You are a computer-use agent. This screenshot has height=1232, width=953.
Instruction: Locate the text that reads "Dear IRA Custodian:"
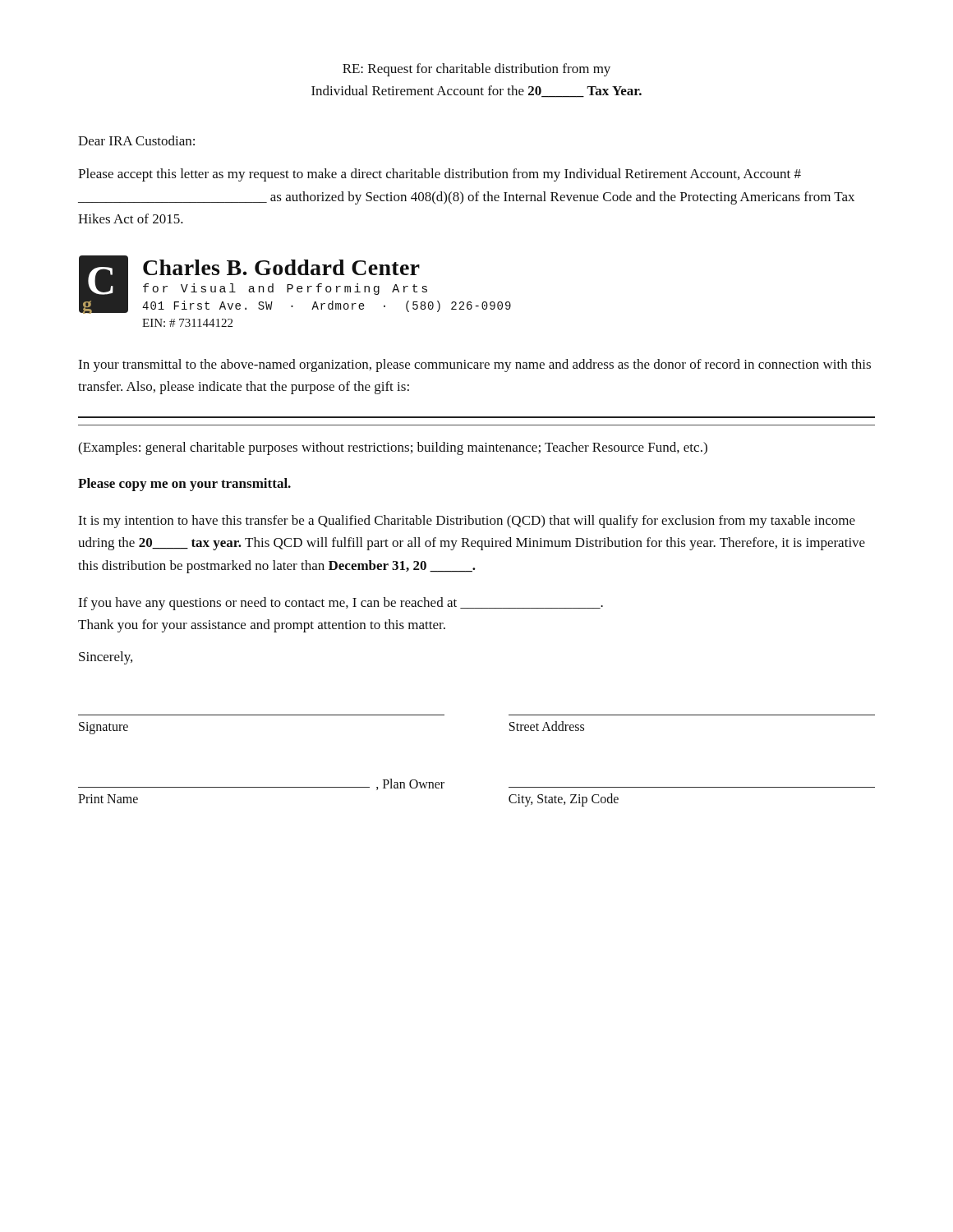(x=137, y=141)
